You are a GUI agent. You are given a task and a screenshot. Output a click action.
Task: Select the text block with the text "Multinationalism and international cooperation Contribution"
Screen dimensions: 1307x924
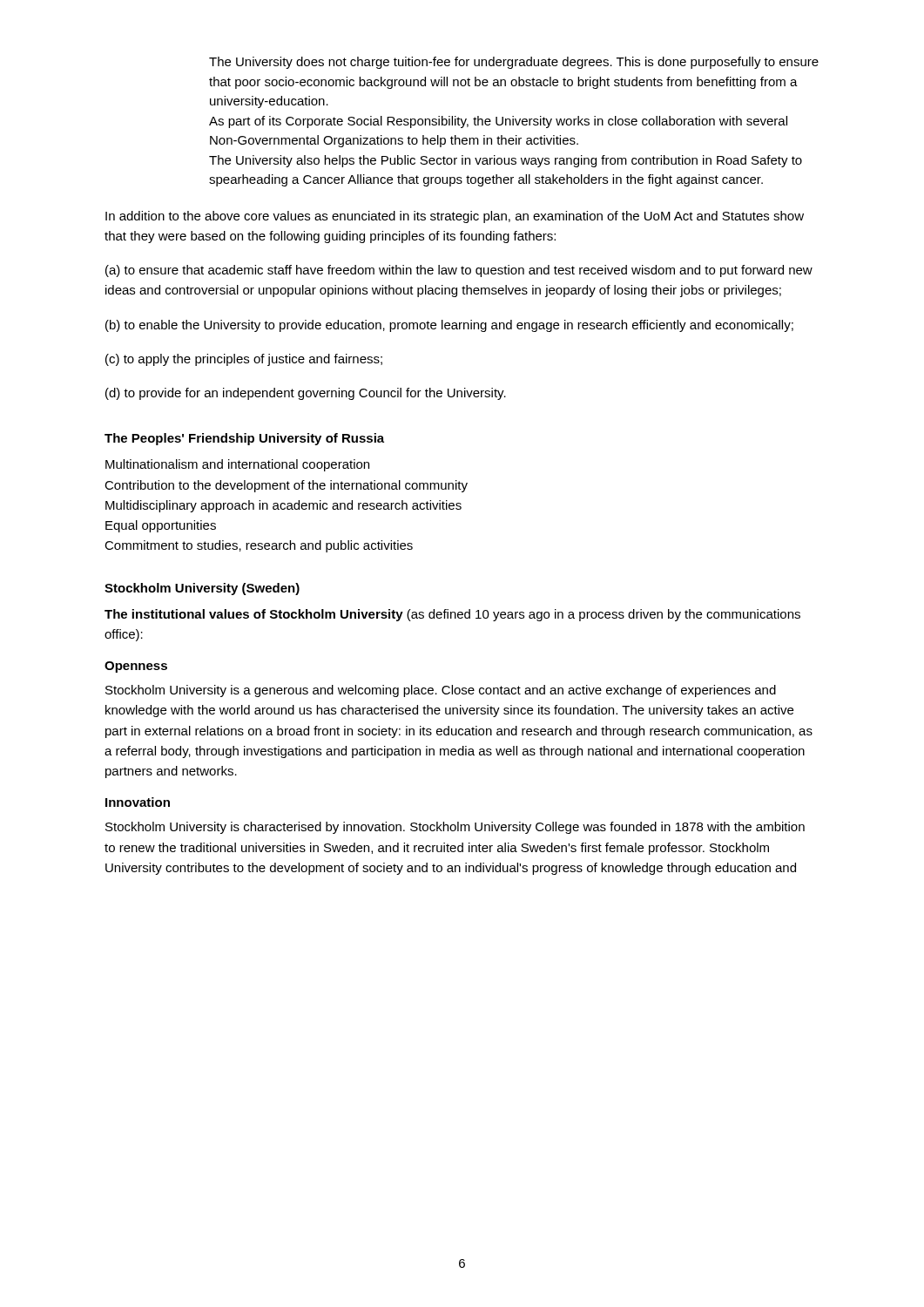coord(286,505)
